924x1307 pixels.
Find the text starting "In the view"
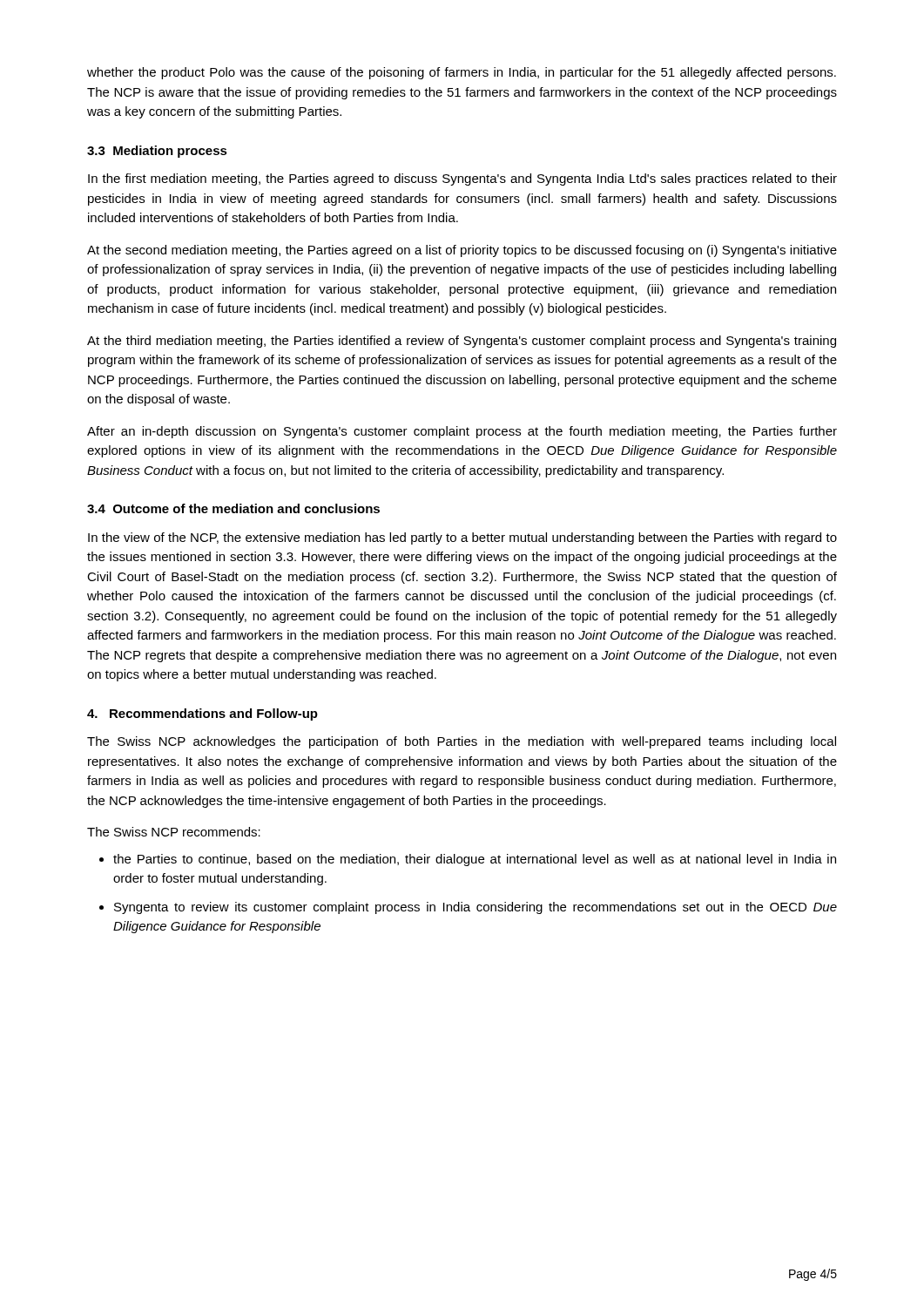pos(462,606)
